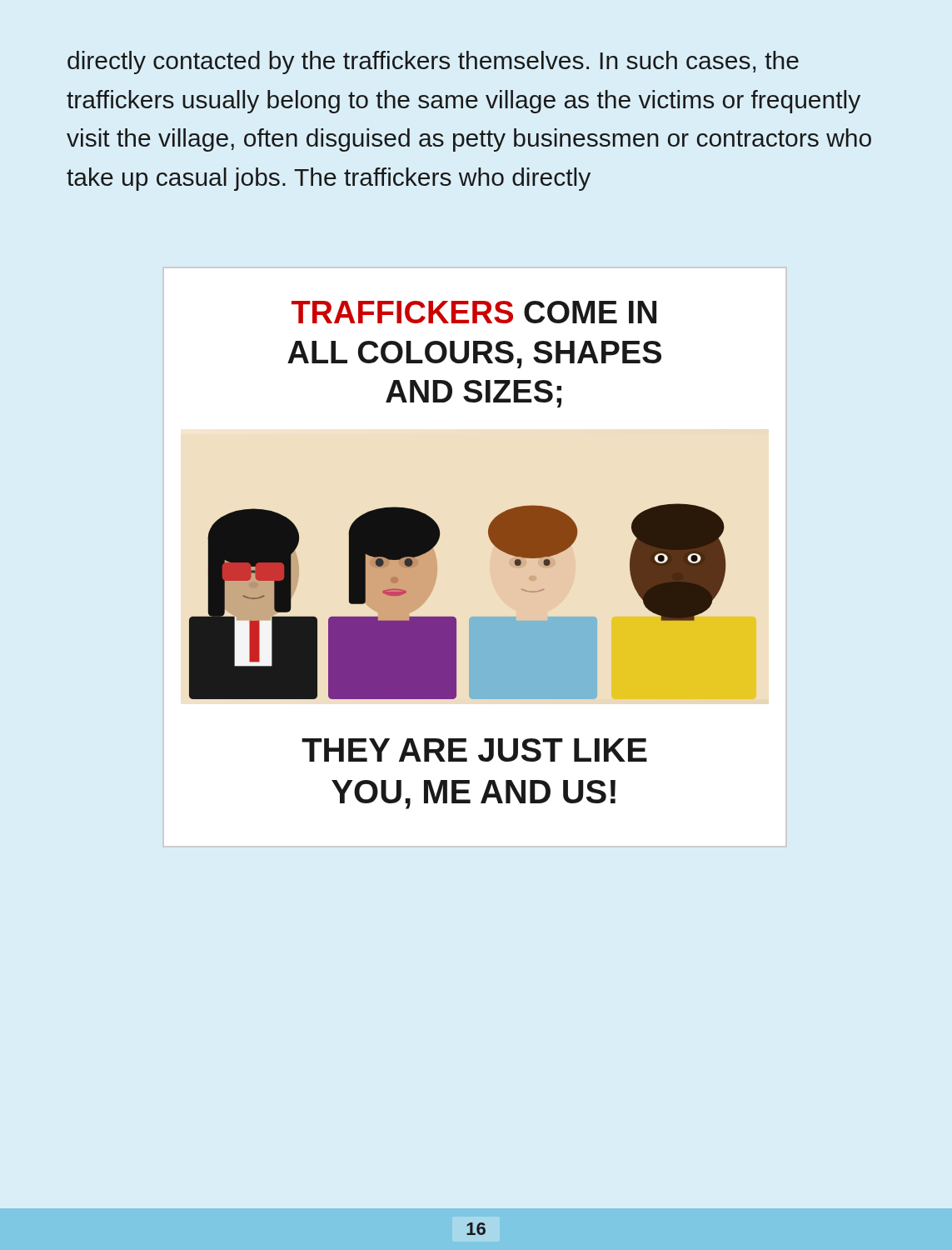Screen dimensions: 1250x952
Task: Locate the illustration
Action: tap(475, 557)
